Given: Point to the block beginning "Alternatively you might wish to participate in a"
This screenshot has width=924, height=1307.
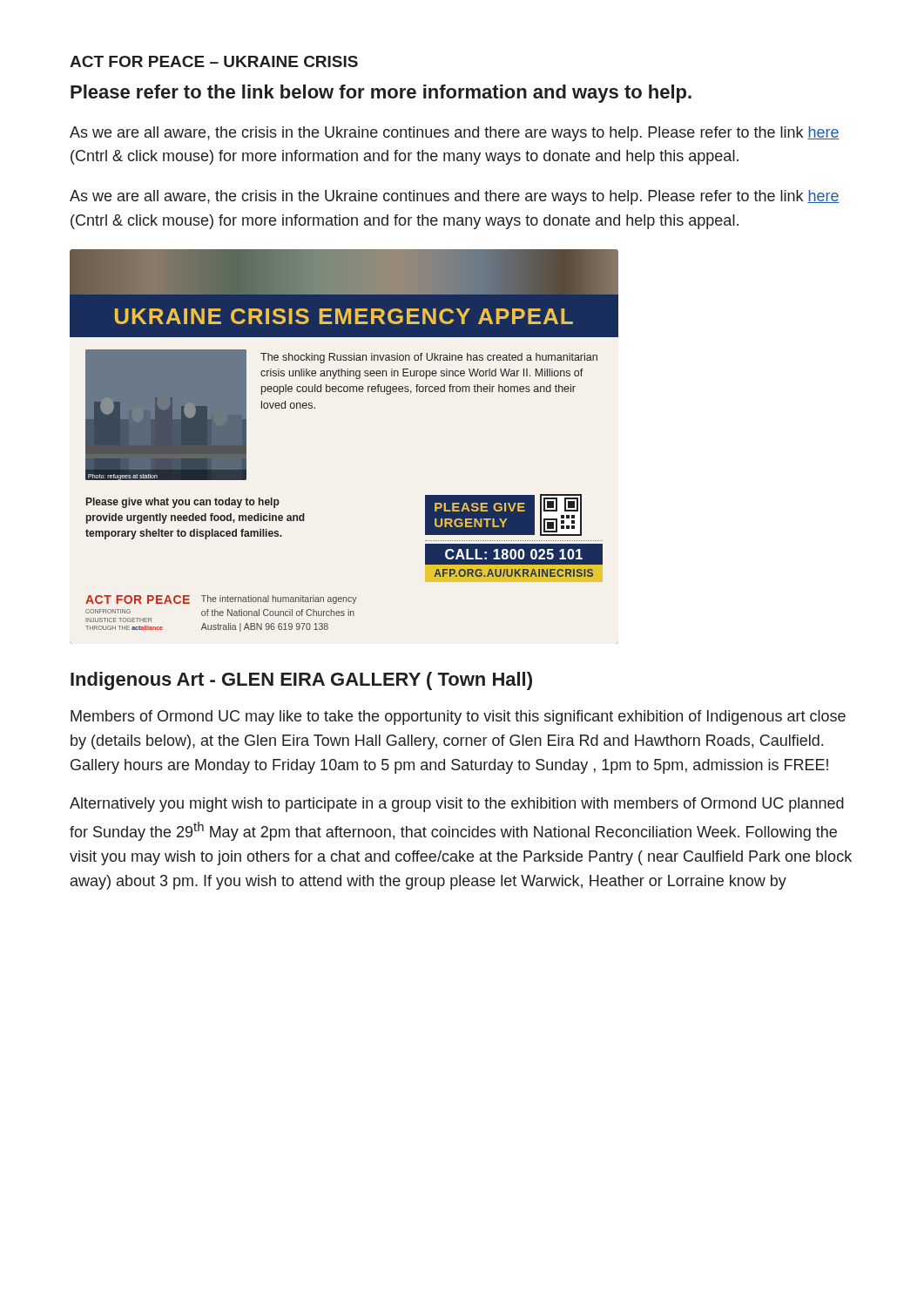Looking at the screenshot, I should (462, 843).
